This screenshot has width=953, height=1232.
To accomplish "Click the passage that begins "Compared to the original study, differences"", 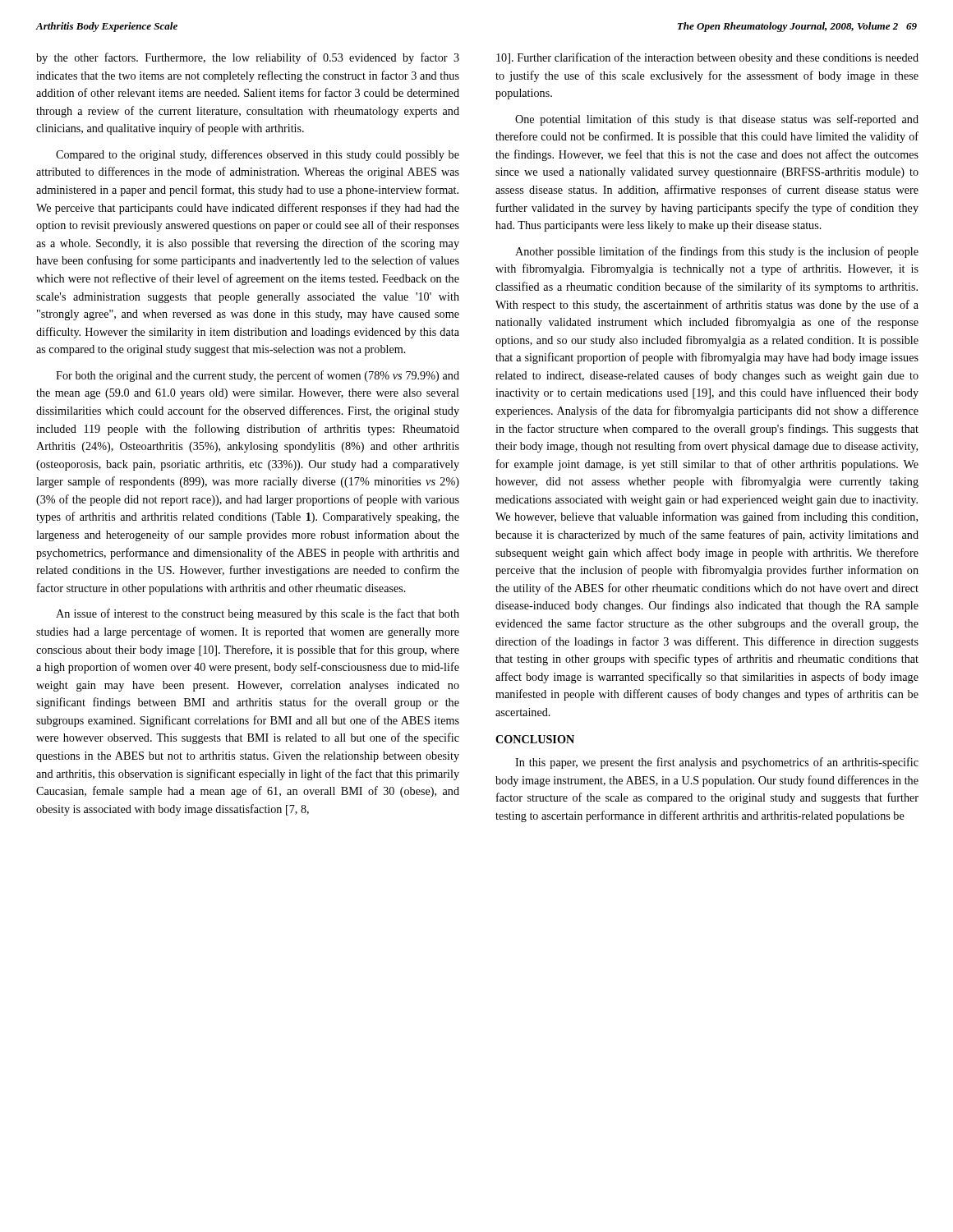I will pyautogui.click(x=248, y=252).
